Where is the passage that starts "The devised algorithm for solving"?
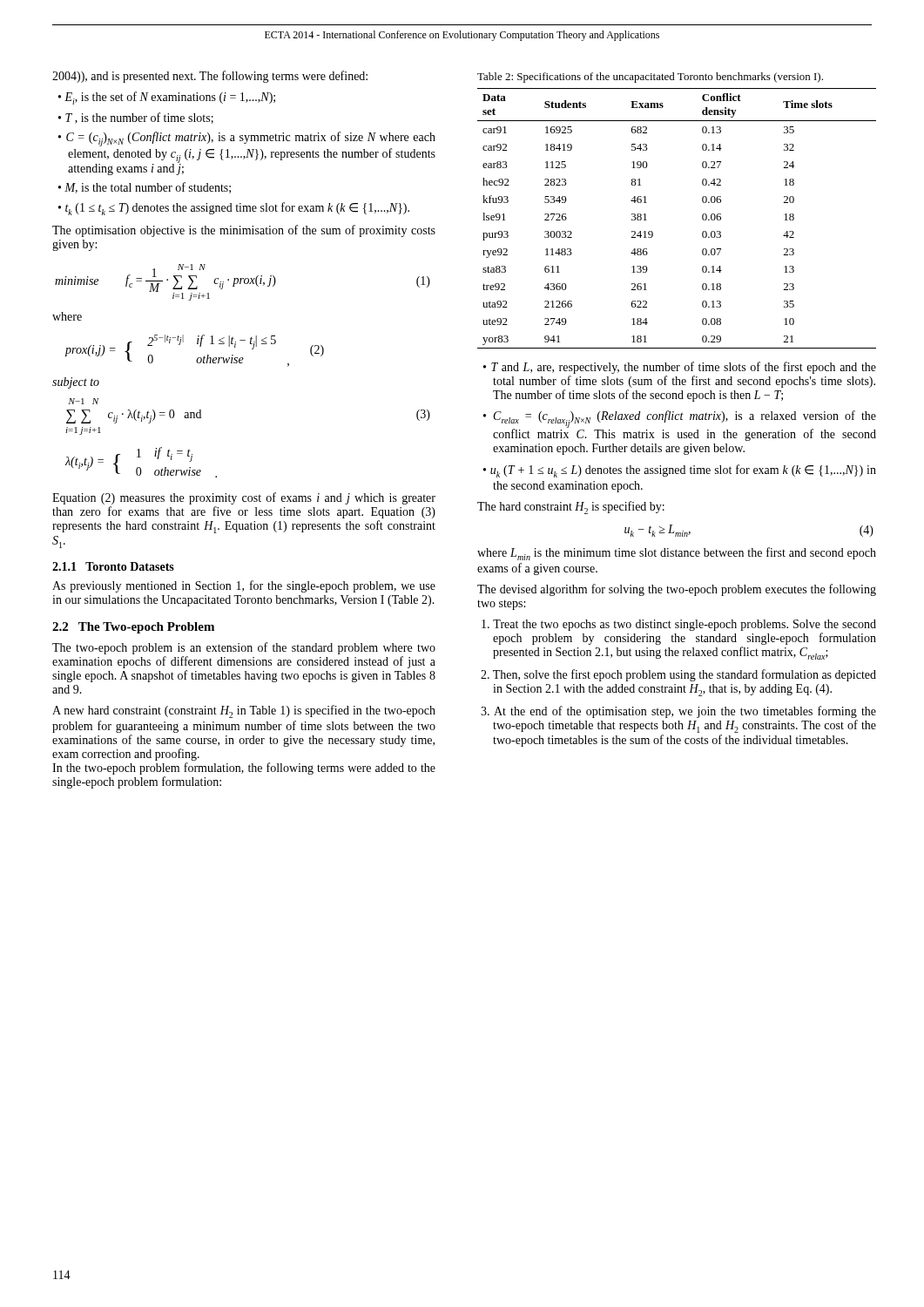 pos(677,596)
